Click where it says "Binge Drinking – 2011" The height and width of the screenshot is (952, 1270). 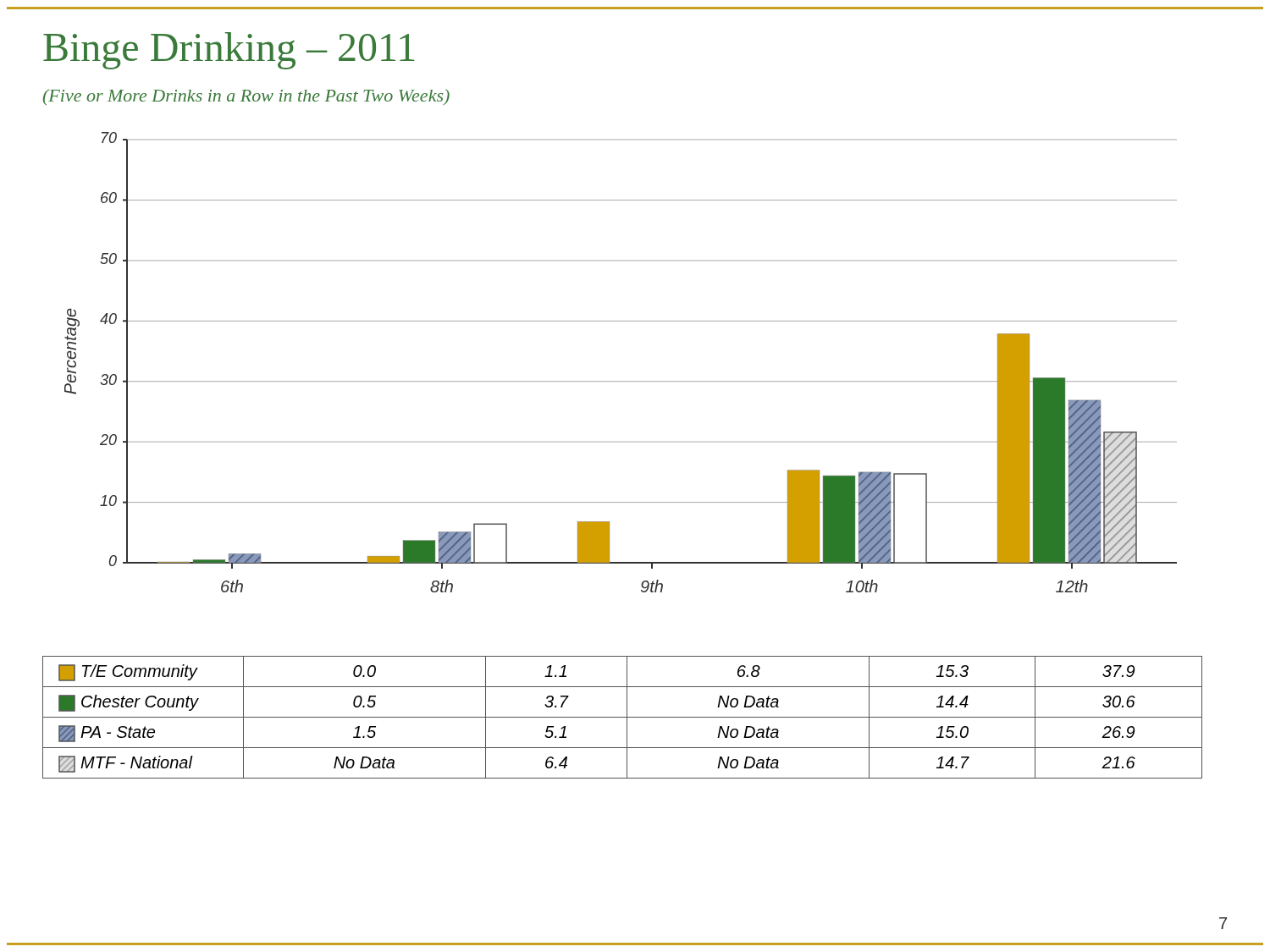(x=229, y=47)
